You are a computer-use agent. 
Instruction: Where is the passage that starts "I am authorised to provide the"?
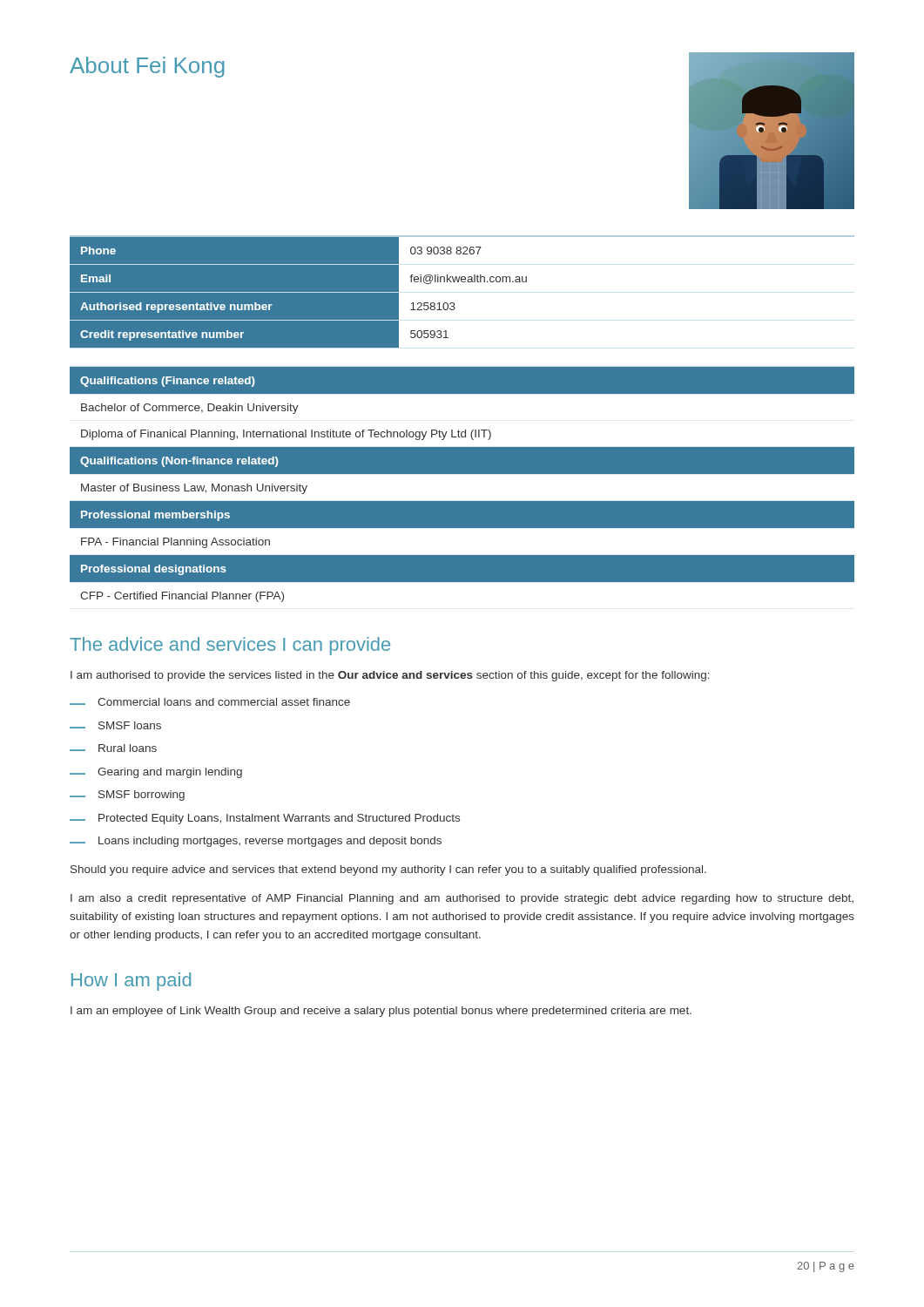click(390, 675)
